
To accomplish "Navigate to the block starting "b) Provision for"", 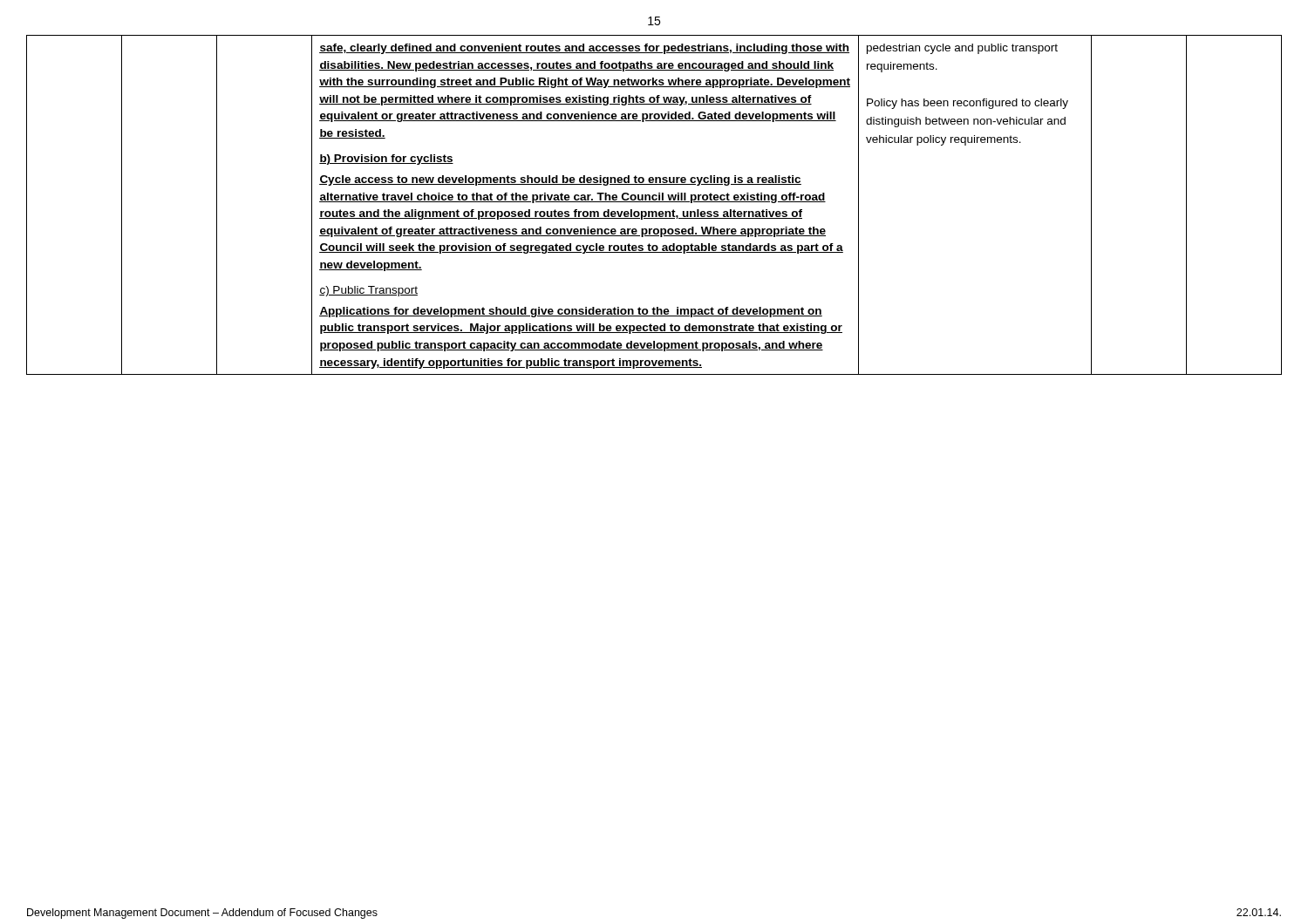I will pos(386,159).
